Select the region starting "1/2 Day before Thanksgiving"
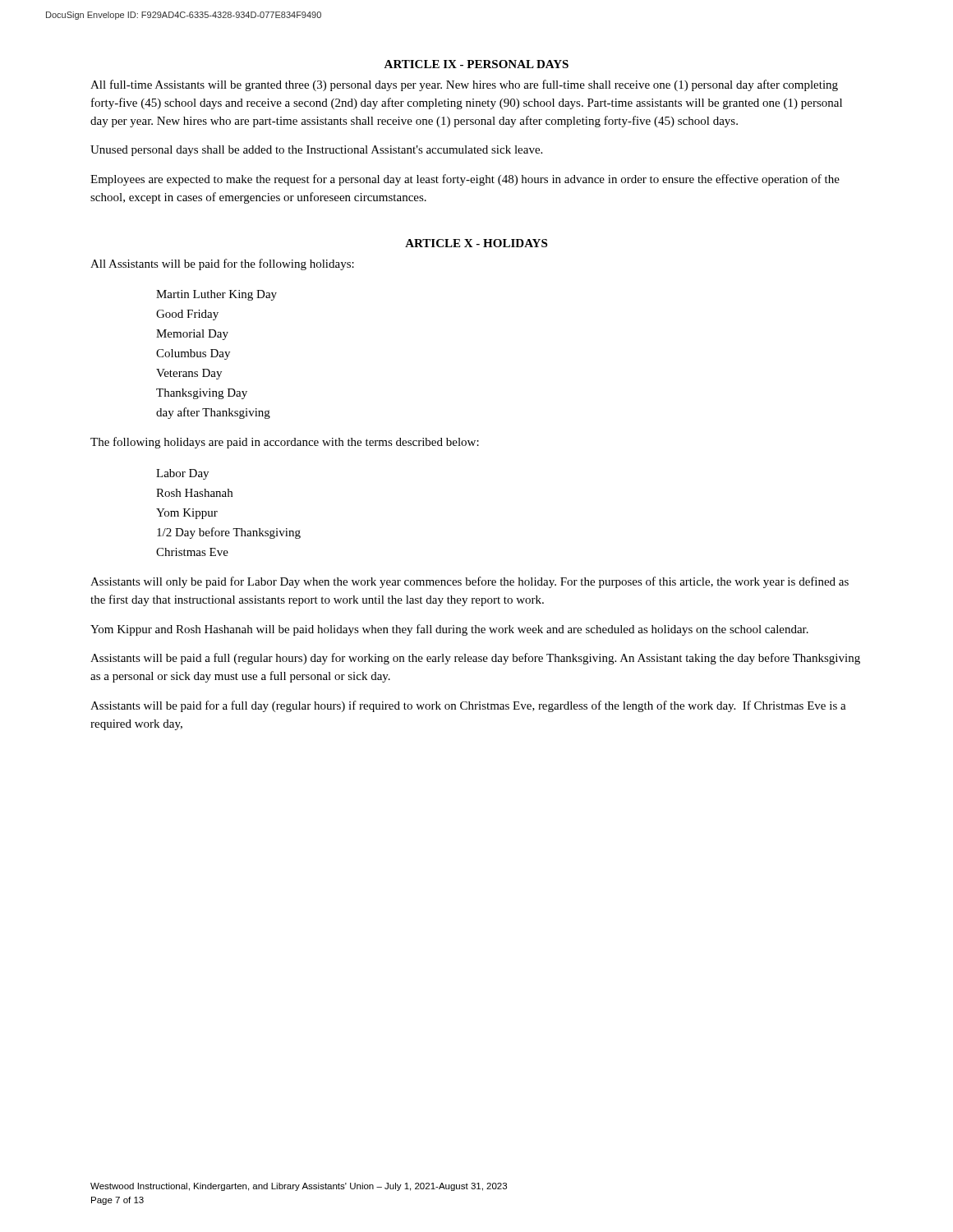Image resolution: width=953 pixels, height=1232 pixels. 228,532
